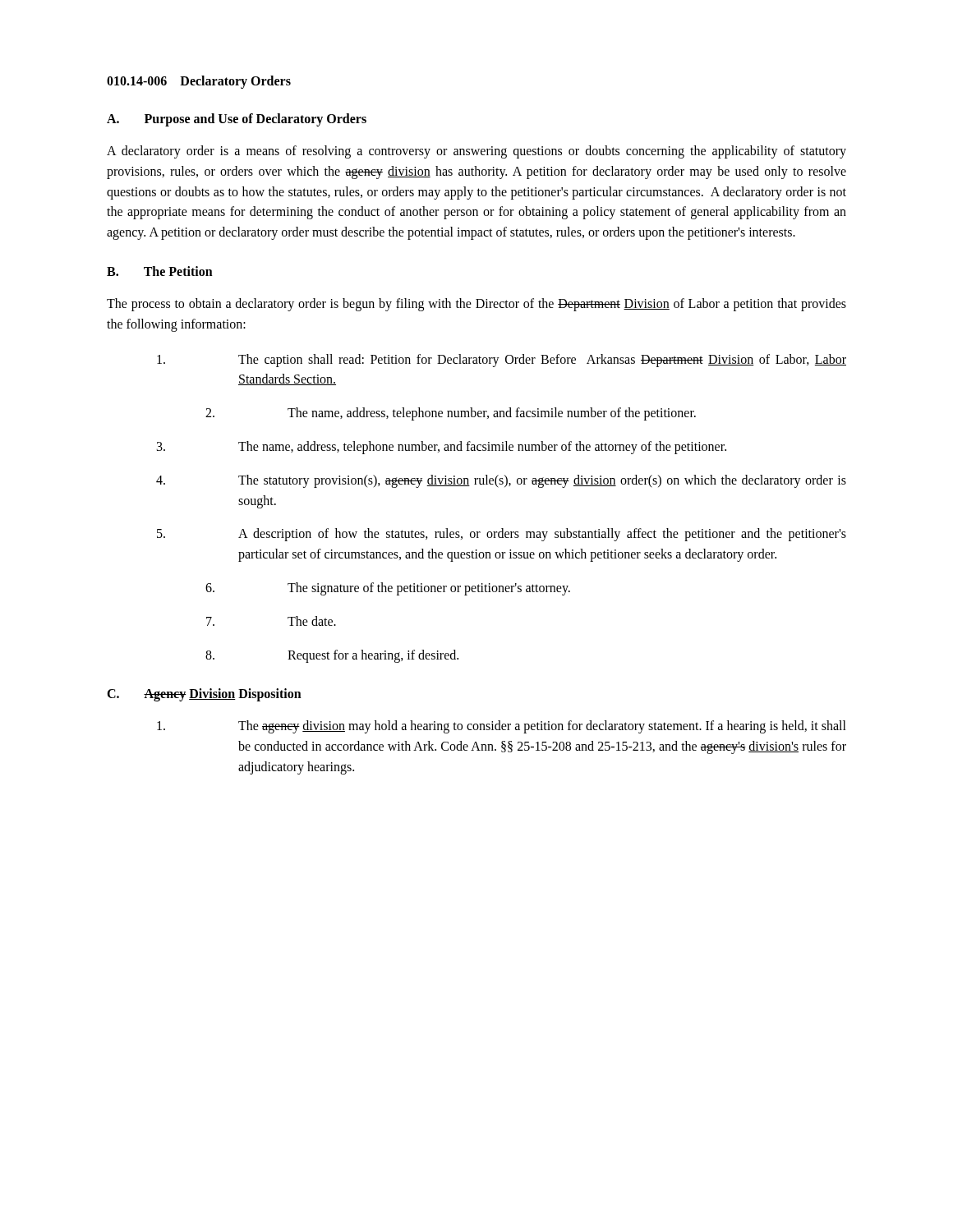The width and height of the screenshot is (953, 1232).
Task: Point to the block starting "The caption shall read: Petition for Declaratory"
Action: [x=476, y=370]
